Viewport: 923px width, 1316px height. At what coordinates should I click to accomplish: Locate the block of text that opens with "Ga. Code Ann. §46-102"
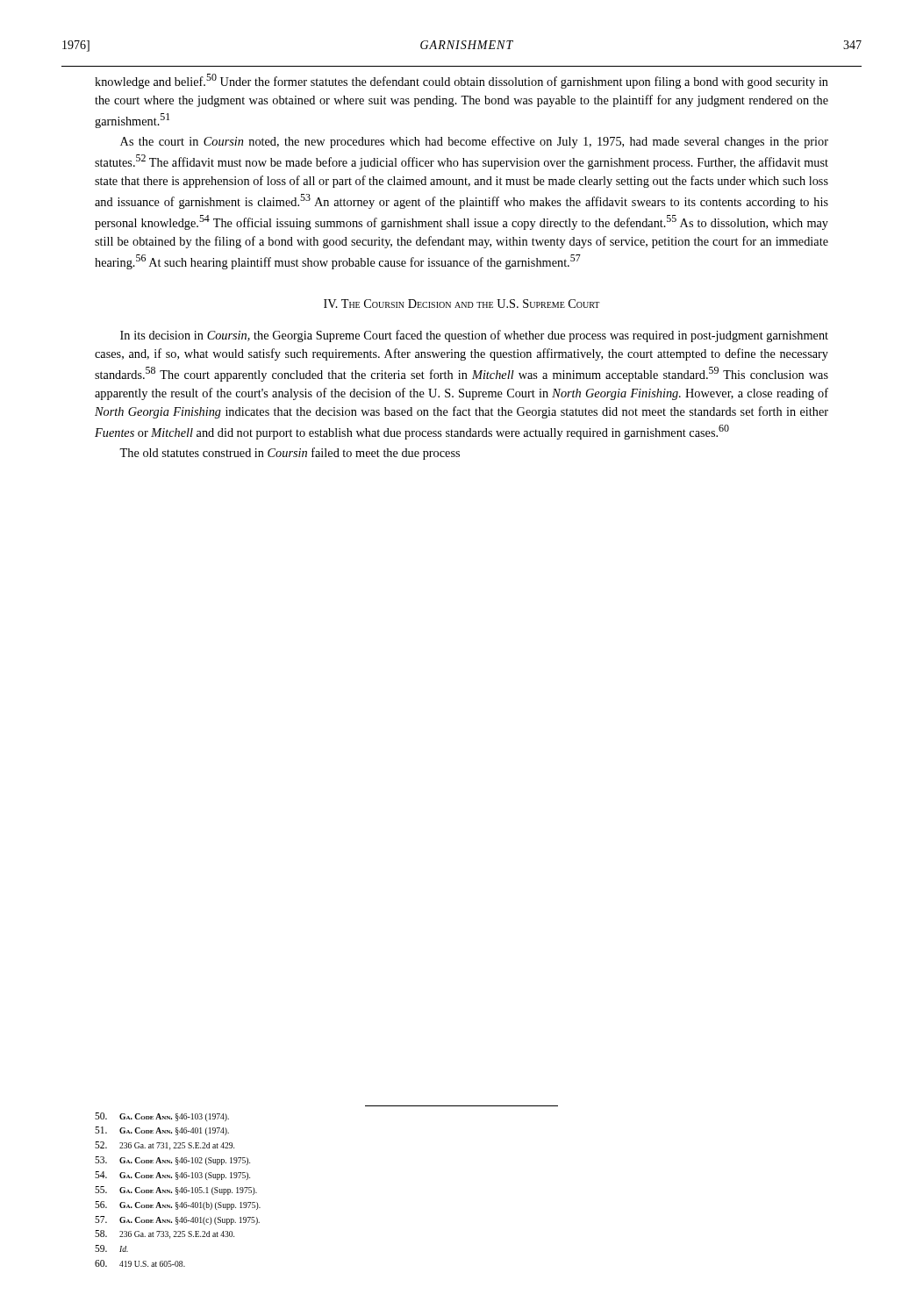tap(172, 1161)
